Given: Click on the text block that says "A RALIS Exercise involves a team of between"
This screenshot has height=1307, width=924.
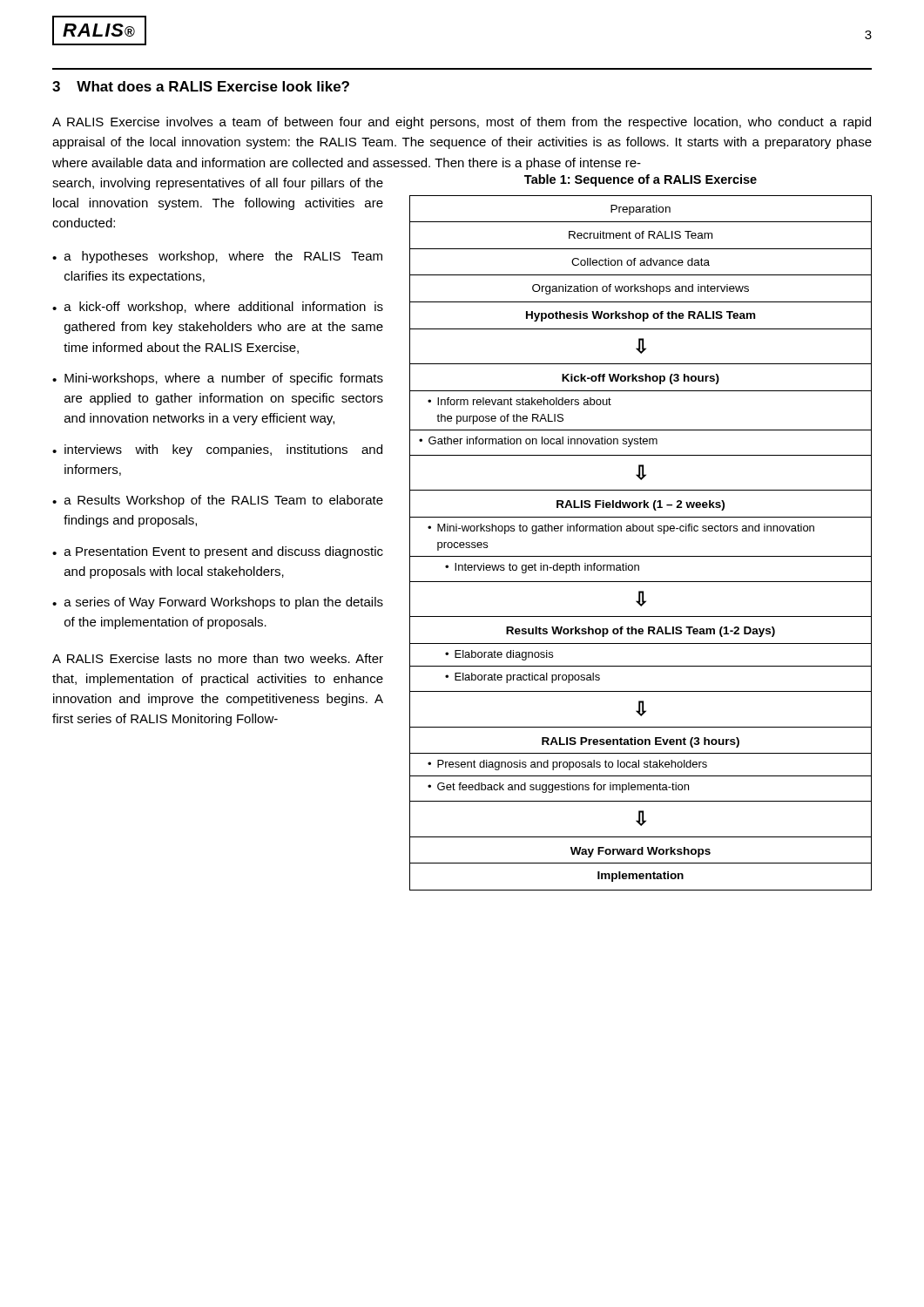Looking at the screenshot, I should pyautogui.click(x=462, y=142).
